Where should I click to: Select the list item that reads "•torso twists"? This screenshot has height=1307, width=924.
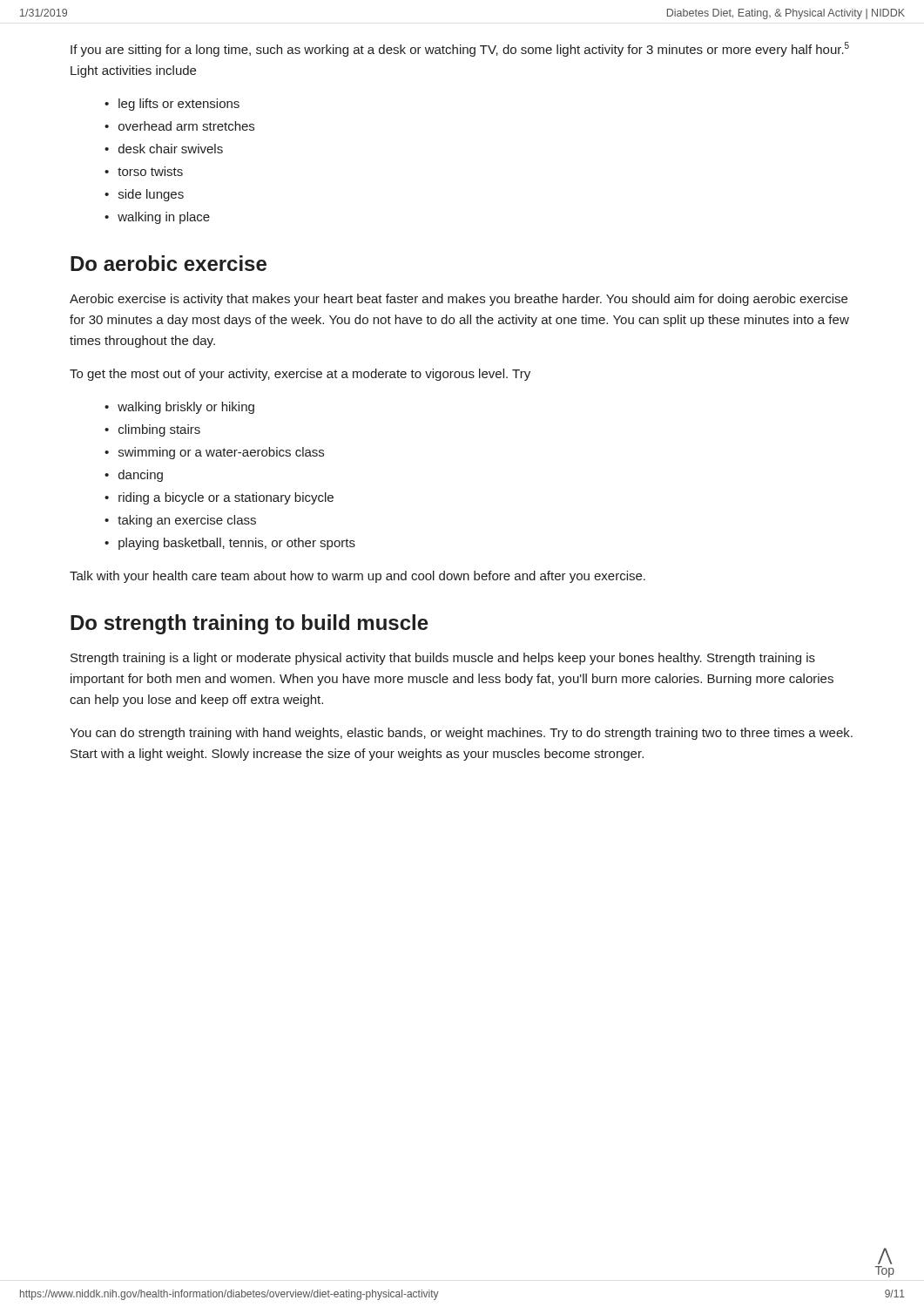144,172
